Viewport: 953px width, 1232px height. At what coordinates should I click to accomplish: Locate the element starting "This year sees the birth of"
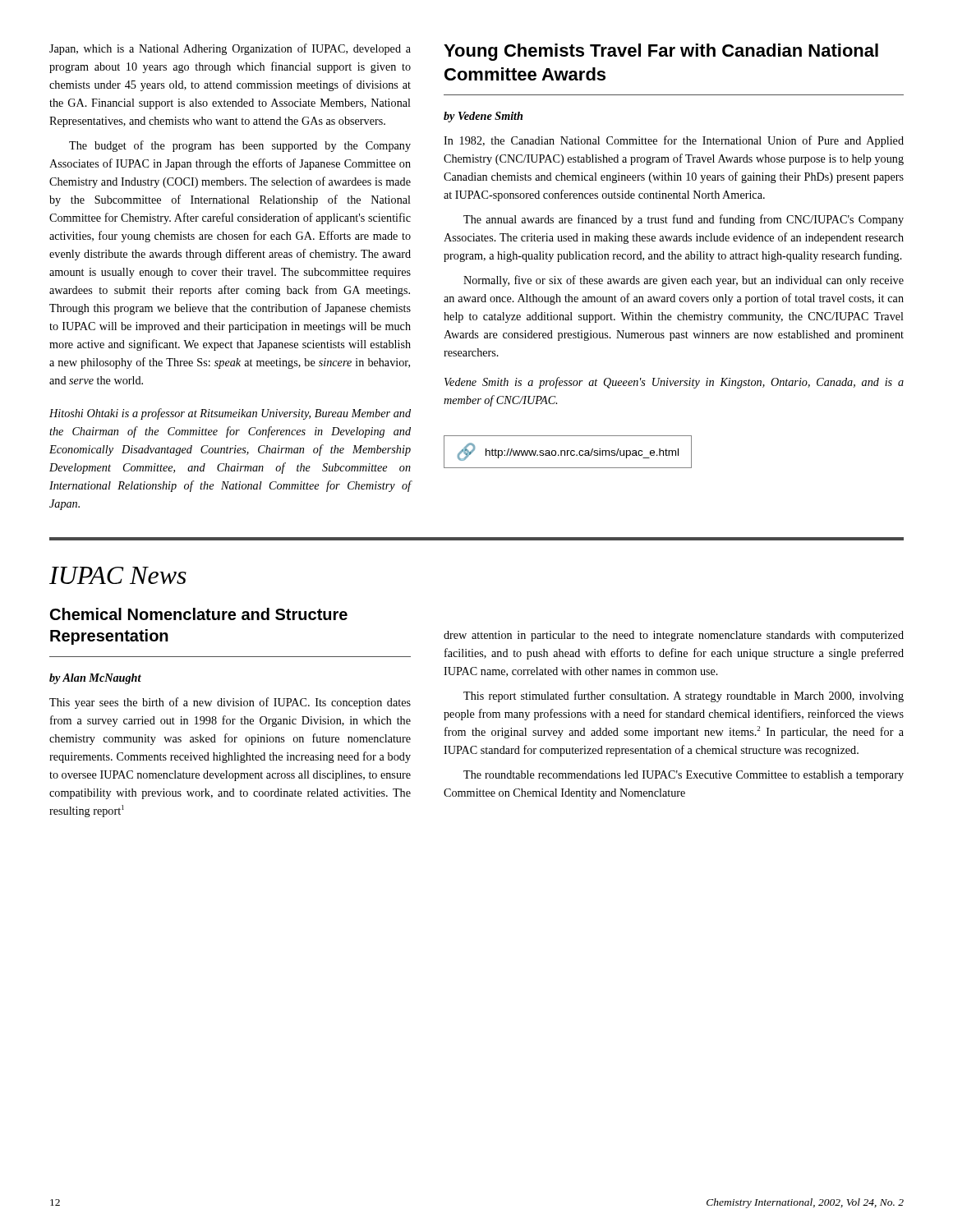coord(230,756)
